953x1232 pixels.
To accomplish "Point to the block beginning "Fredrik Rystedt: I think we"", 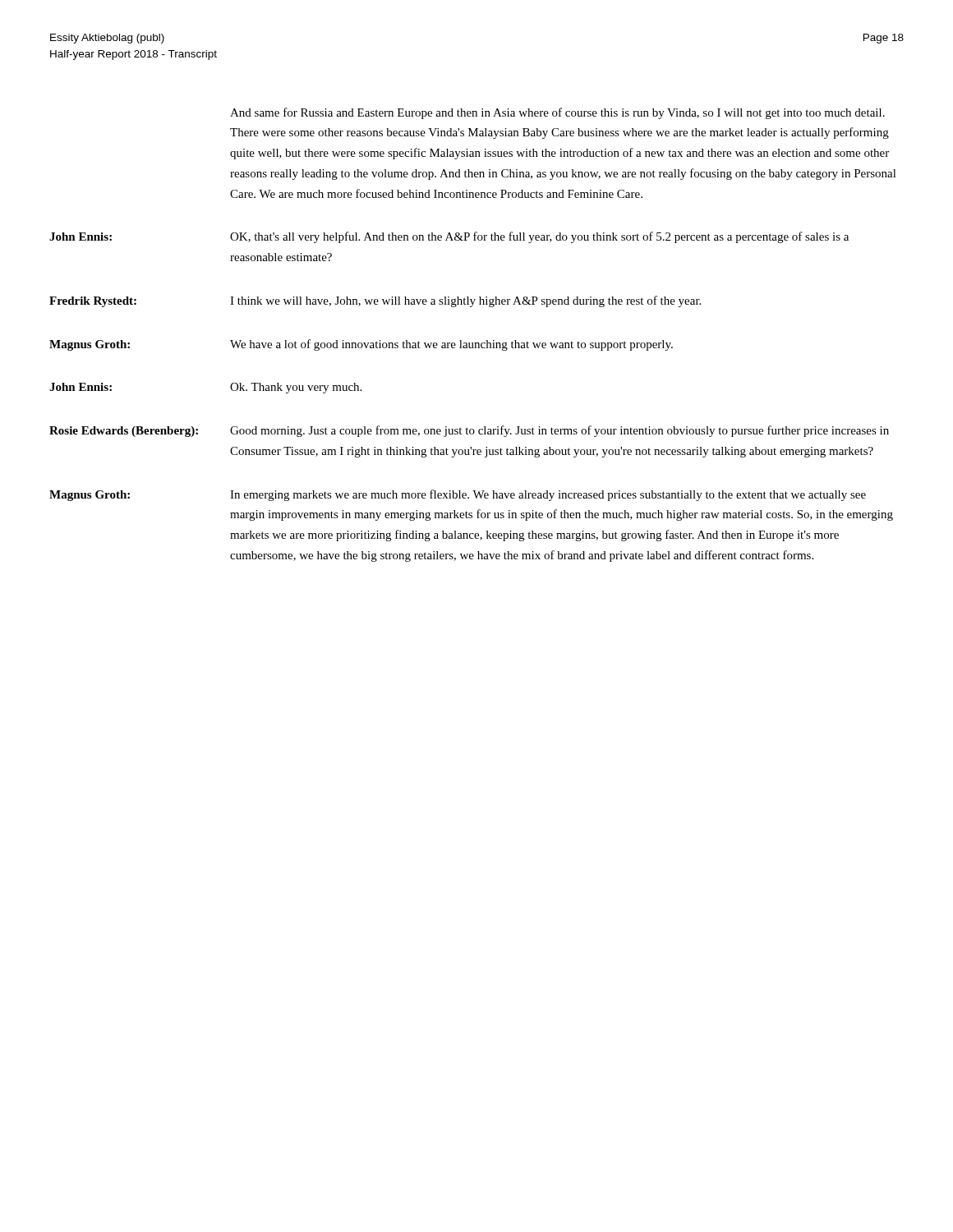I will tap(476, 301).
